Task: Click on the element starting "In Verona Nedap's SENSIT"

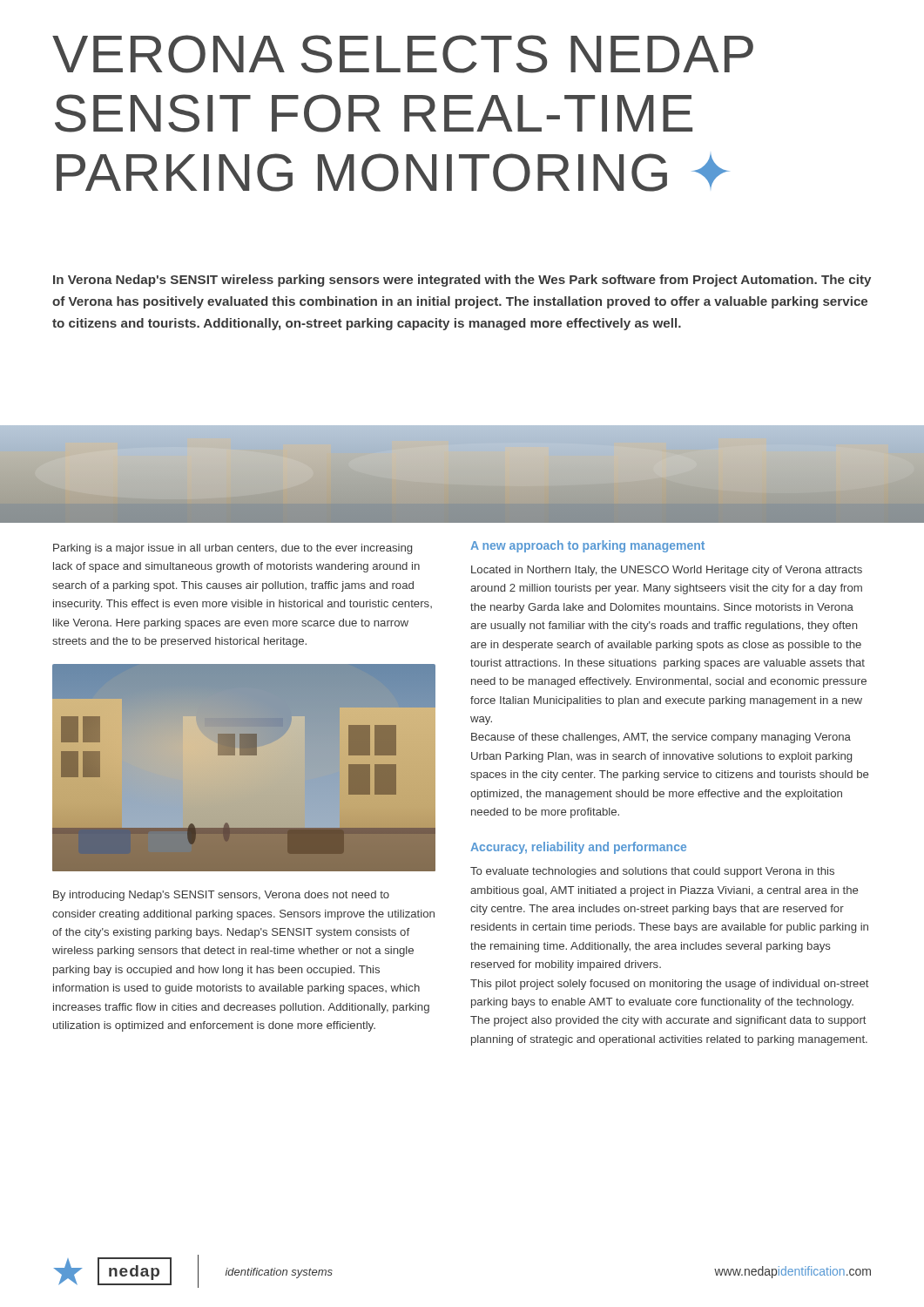Action: 462,301
